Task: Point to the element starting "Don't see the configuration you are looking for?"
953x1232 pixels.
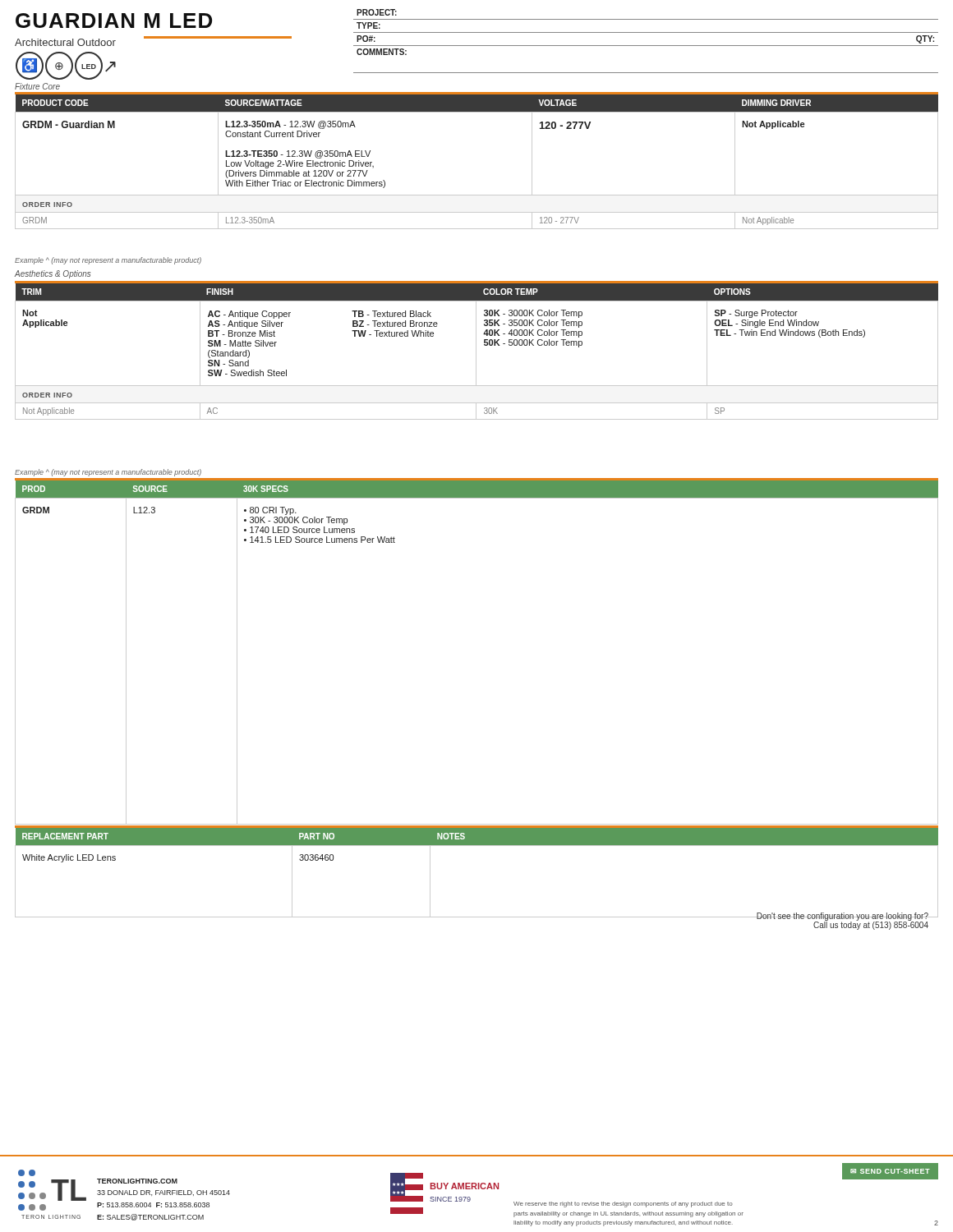Action: pyautogui.click(x=842, y=921)
